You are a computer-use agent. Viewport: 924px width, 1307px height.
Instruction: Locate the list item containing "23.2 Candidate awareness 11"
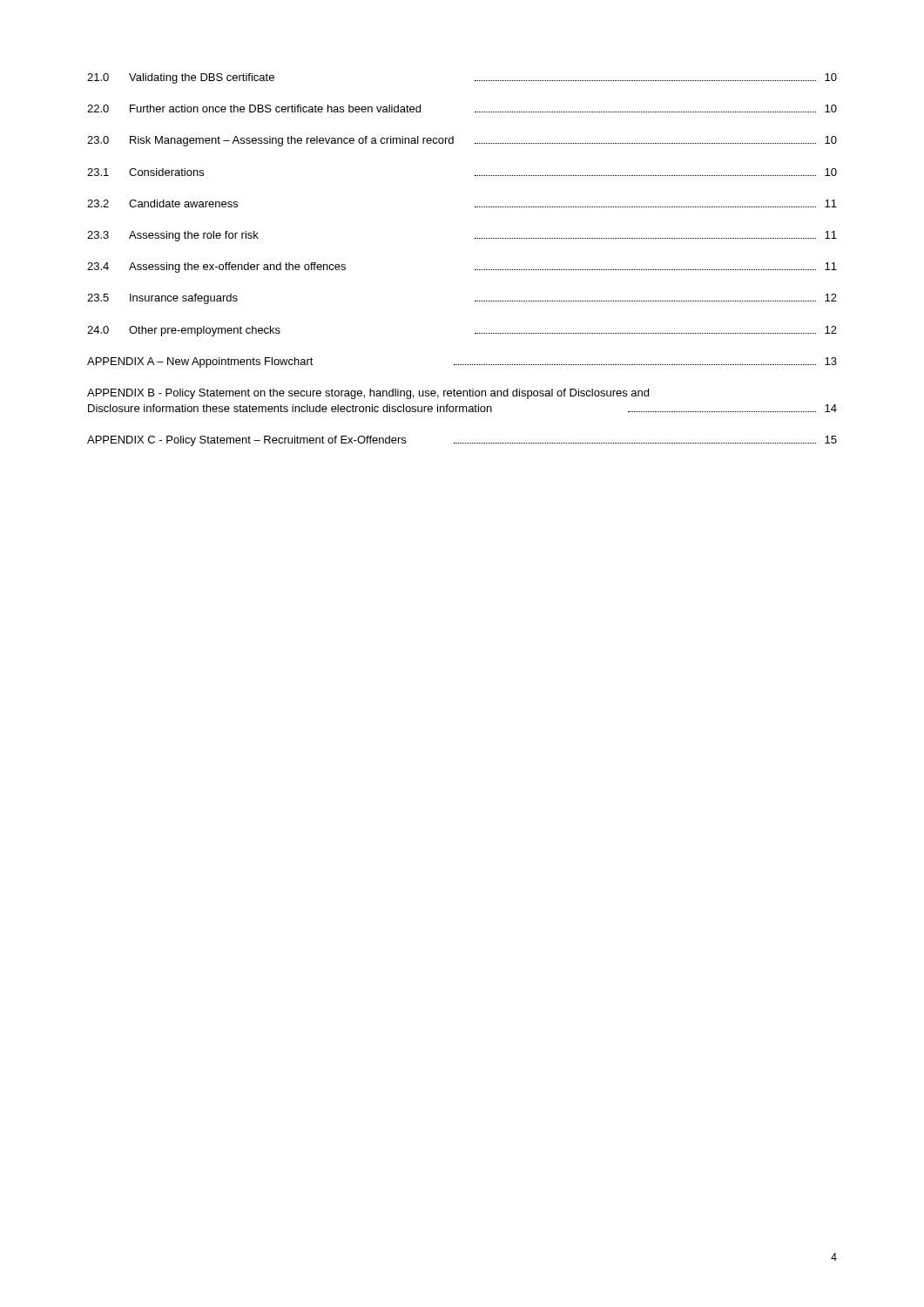pyautogui.click(x=96, y=203)
